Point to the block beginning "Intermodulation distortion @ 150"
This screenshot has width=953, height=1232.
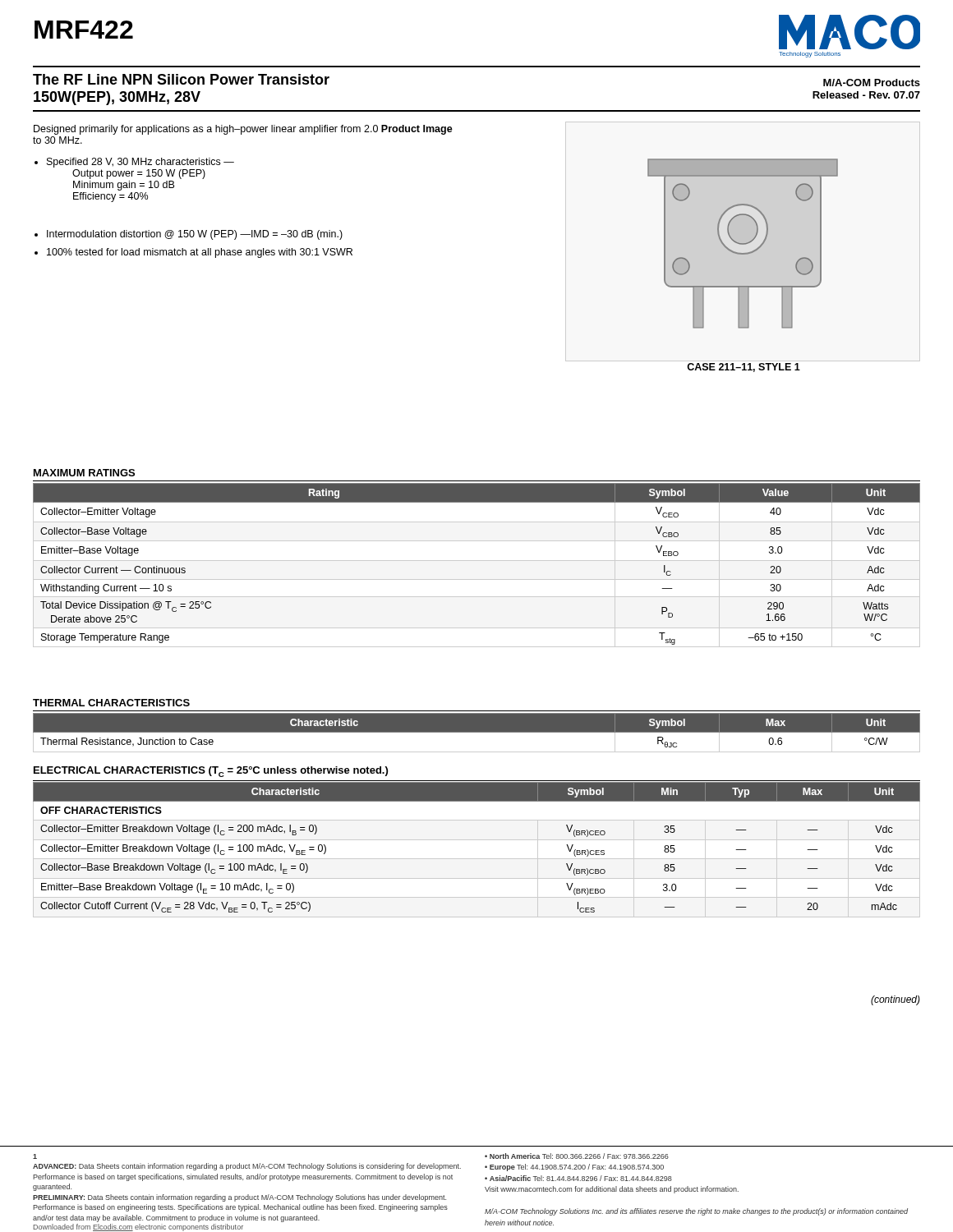point(257,234)
